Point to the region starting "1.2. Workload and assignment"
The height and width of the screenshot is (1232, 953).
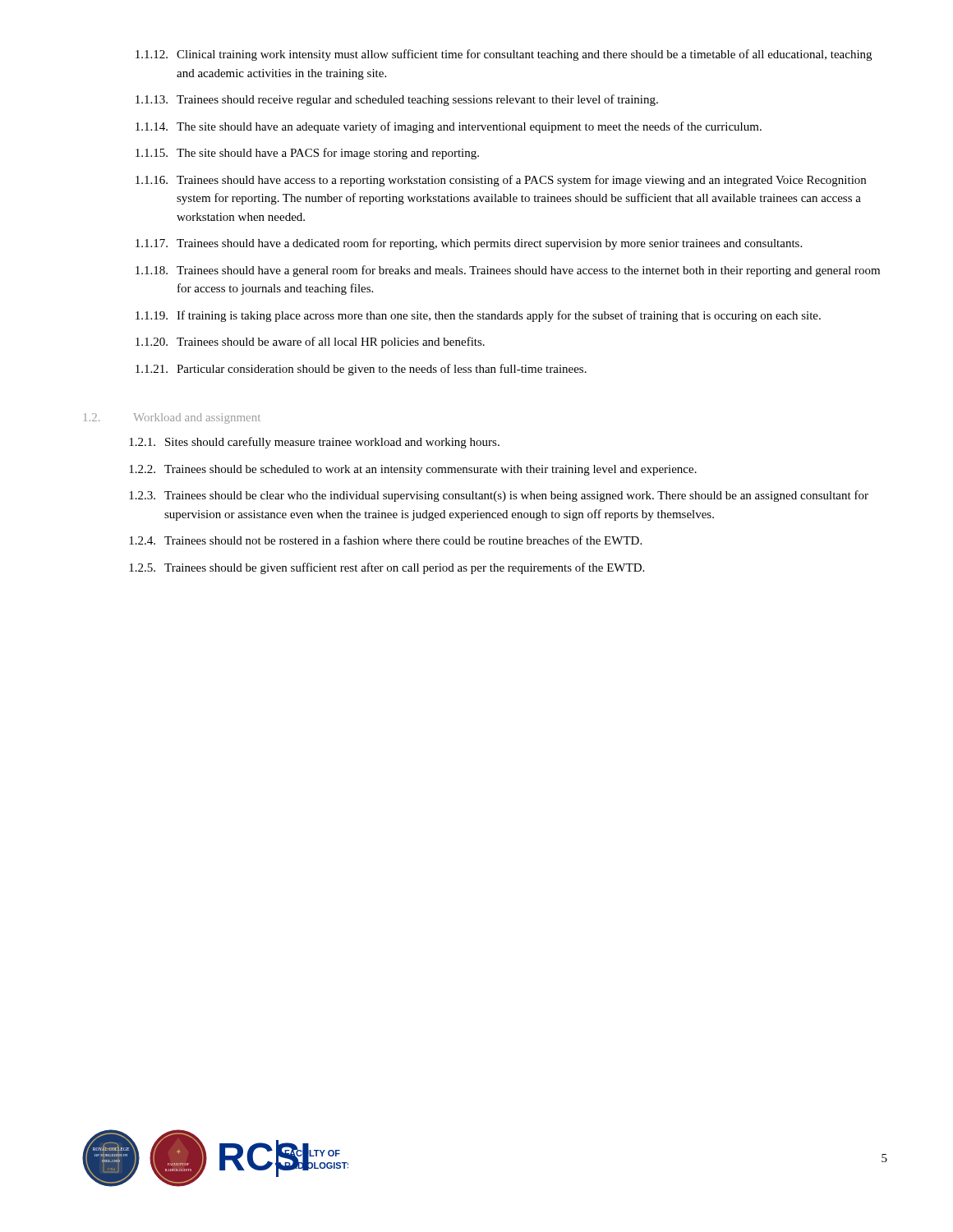[x=171, y=418]
